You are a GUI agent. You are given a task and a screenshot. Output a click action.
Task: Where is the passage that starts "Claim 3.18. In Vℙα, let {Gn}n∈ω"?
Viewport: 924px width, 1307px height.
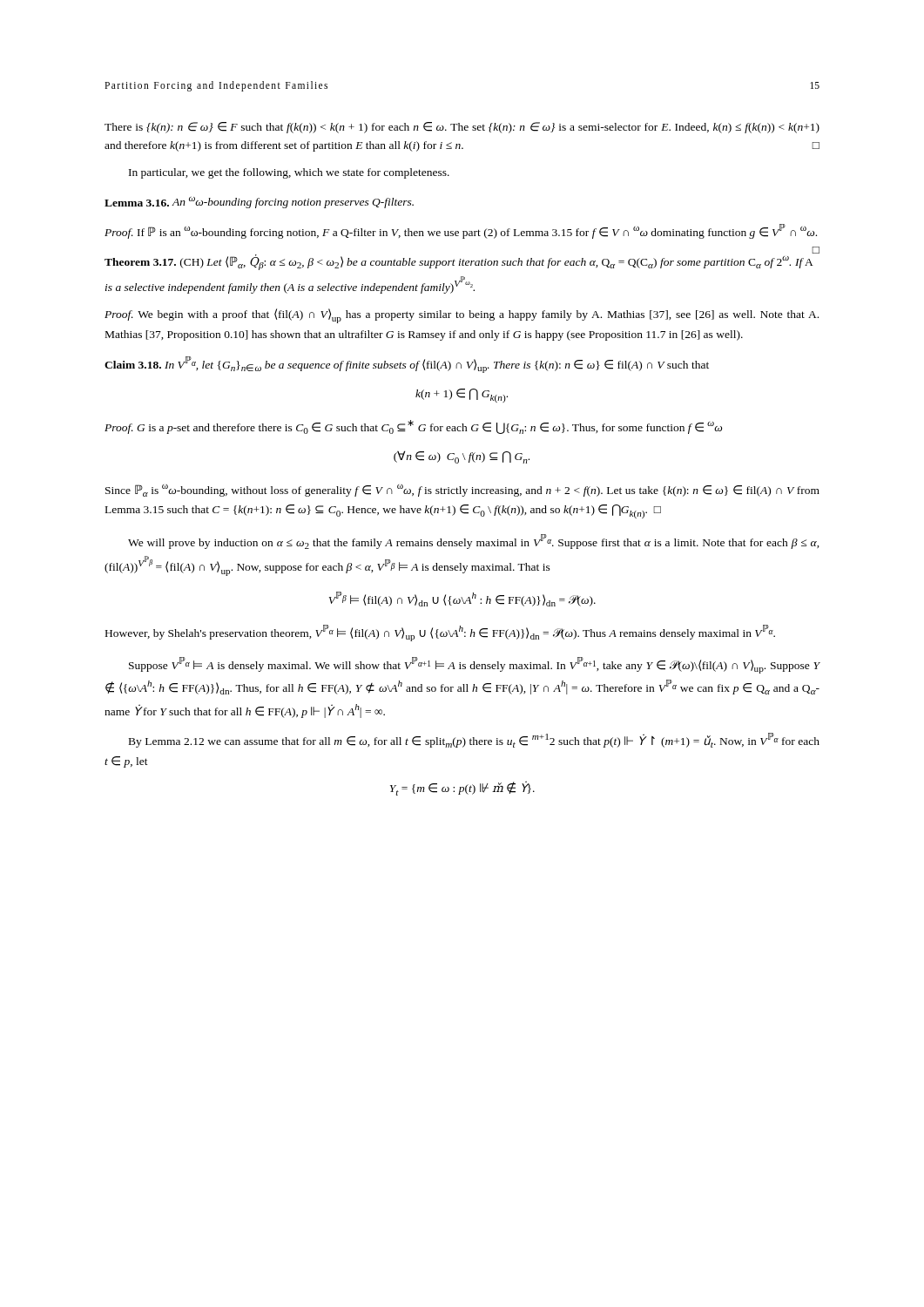coord(407,364)
